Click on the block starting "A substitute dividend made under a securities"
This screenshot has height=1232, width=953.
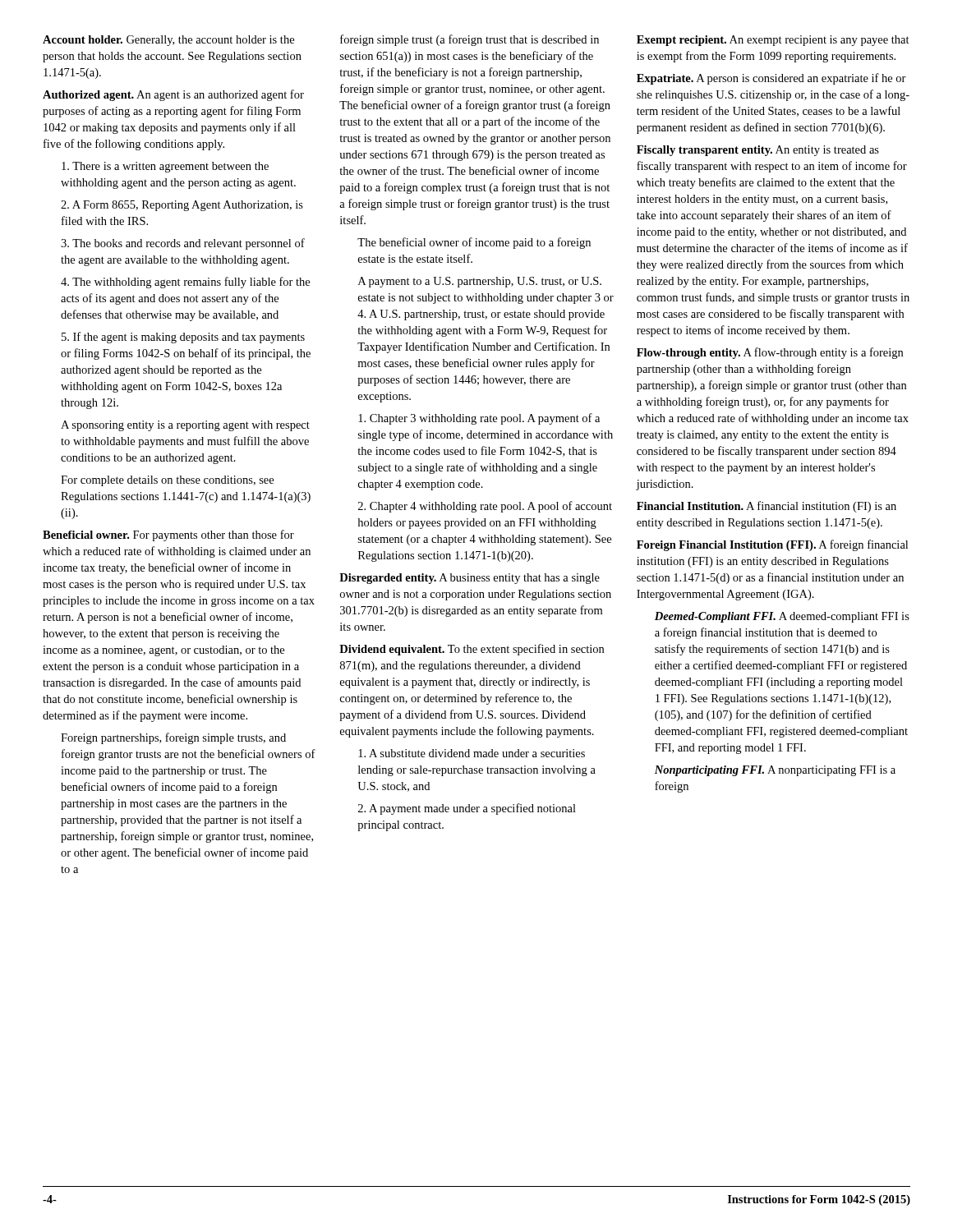486,770
